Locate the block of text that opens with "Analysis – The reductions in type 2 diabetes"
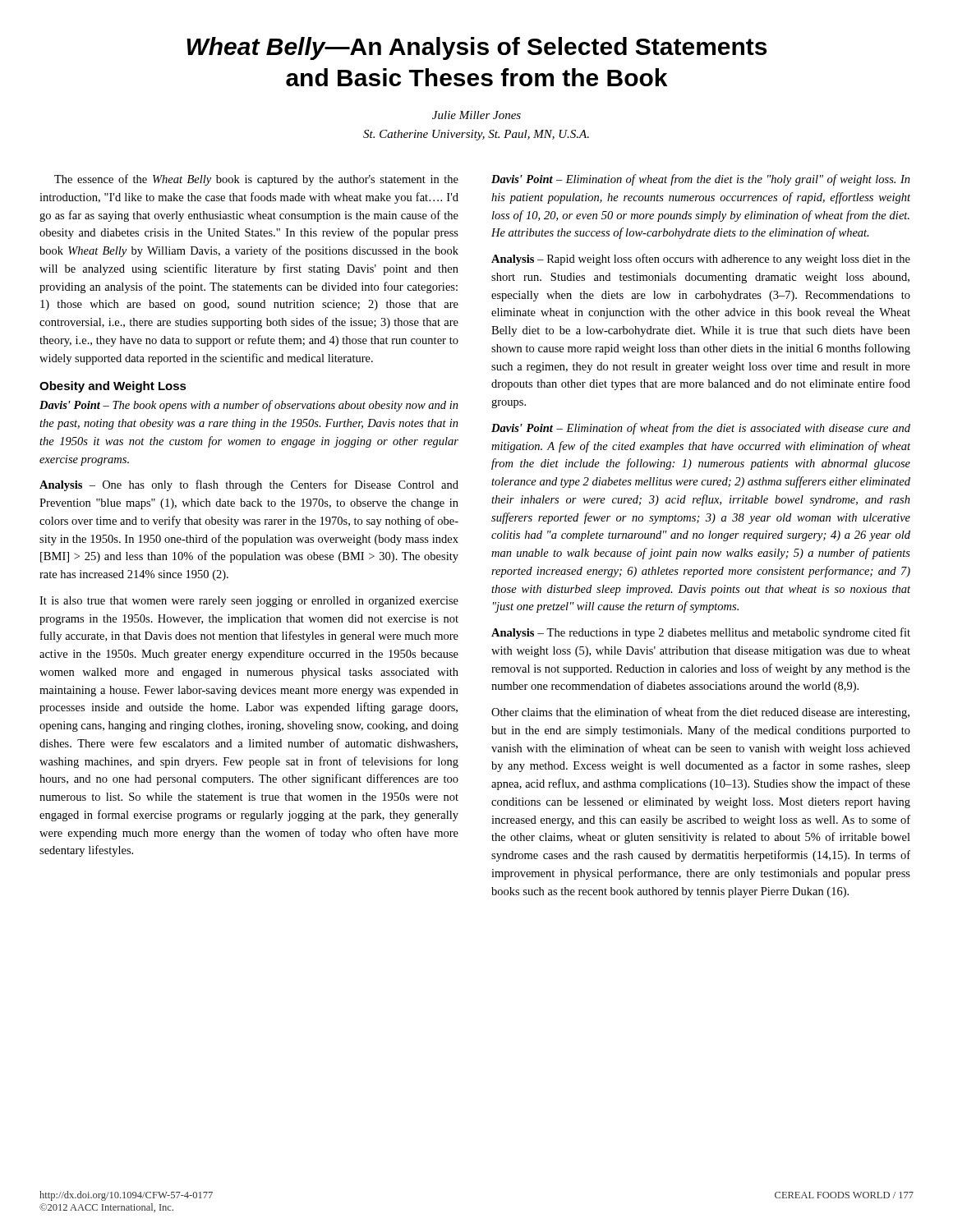Viewport: 953px width, 1232px height. [x=701, y=659]
